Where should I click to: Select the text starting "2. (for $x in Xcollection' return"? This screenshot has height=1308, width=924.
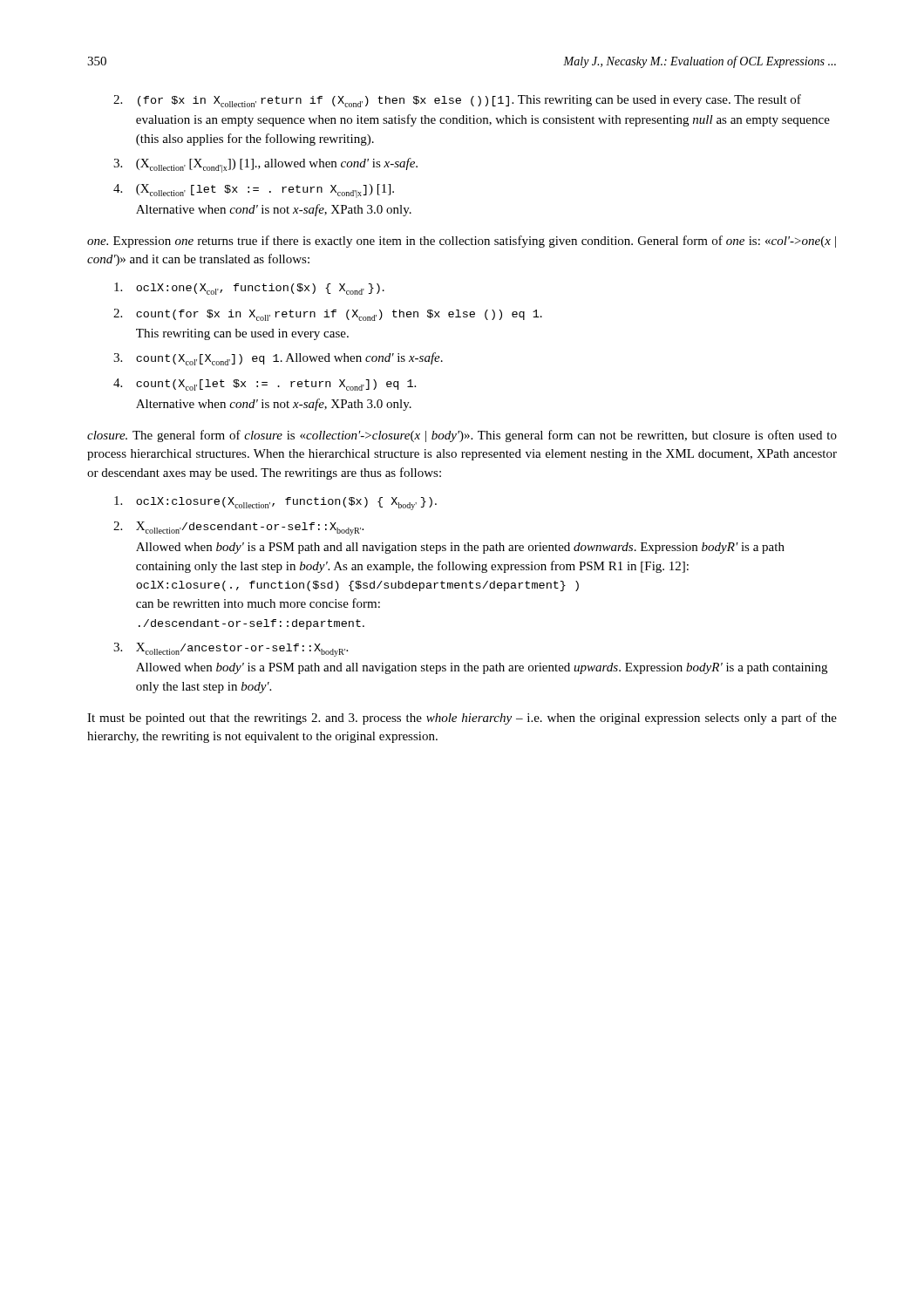pos(473,120)
